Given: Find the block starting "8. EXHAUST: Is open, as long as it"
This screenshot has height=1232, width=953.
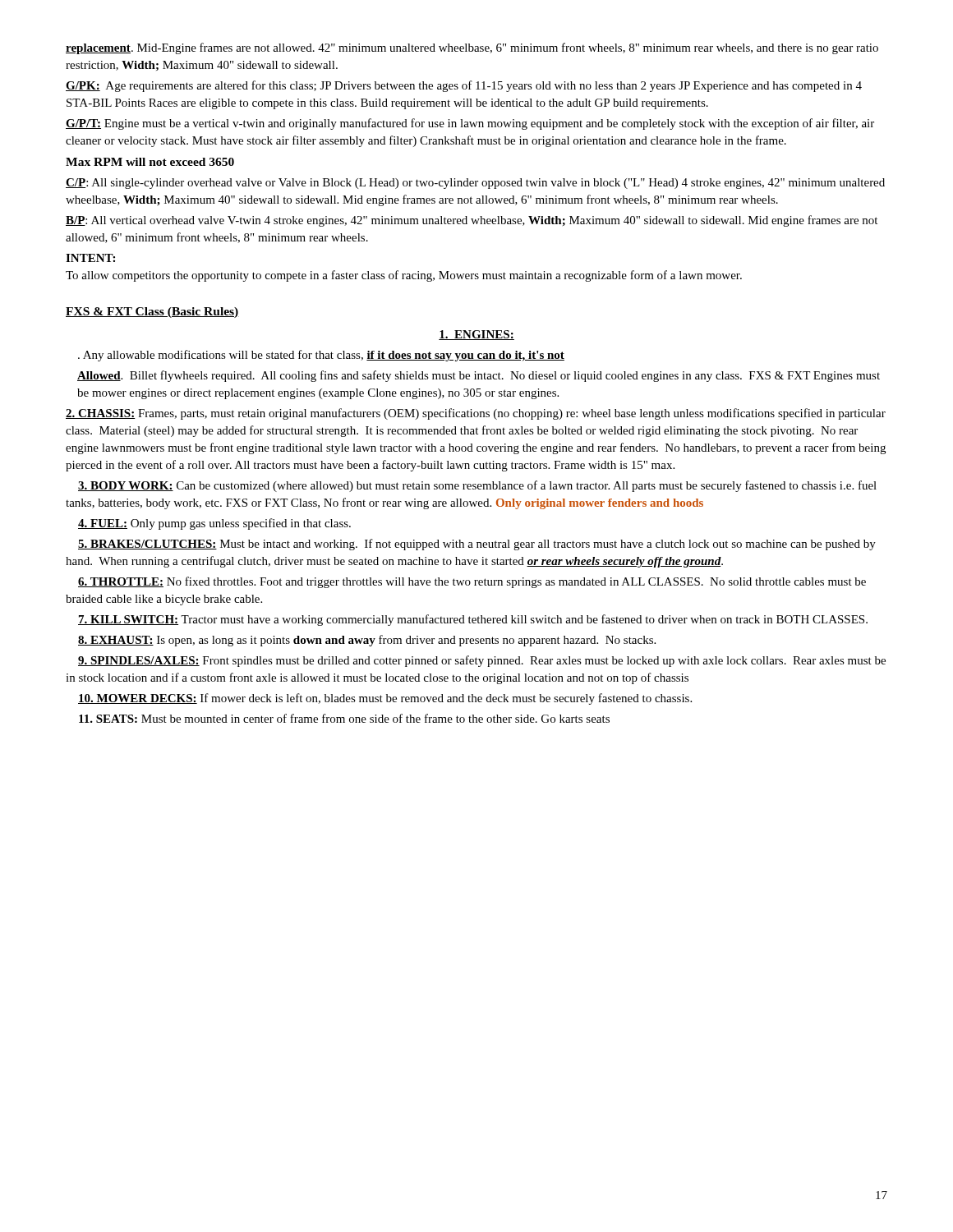Looking at the screenshot, I should click(476, 641).
